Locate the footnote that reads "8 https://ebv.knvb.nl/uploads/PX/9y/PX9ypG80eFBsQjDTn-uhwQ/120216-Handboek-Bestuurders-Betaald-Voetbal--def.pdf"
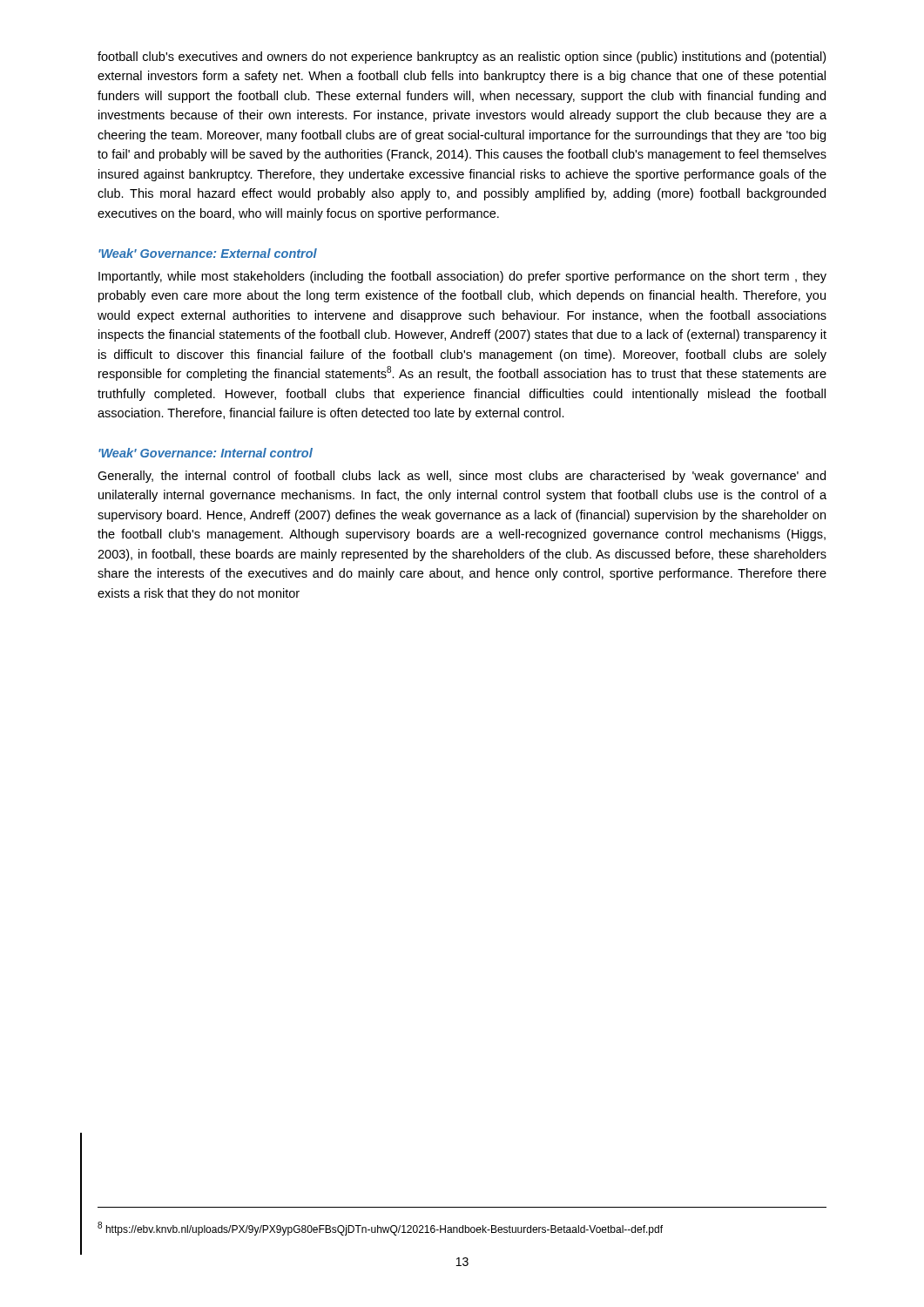The image size is (924, 1307). coord(462,1229)
